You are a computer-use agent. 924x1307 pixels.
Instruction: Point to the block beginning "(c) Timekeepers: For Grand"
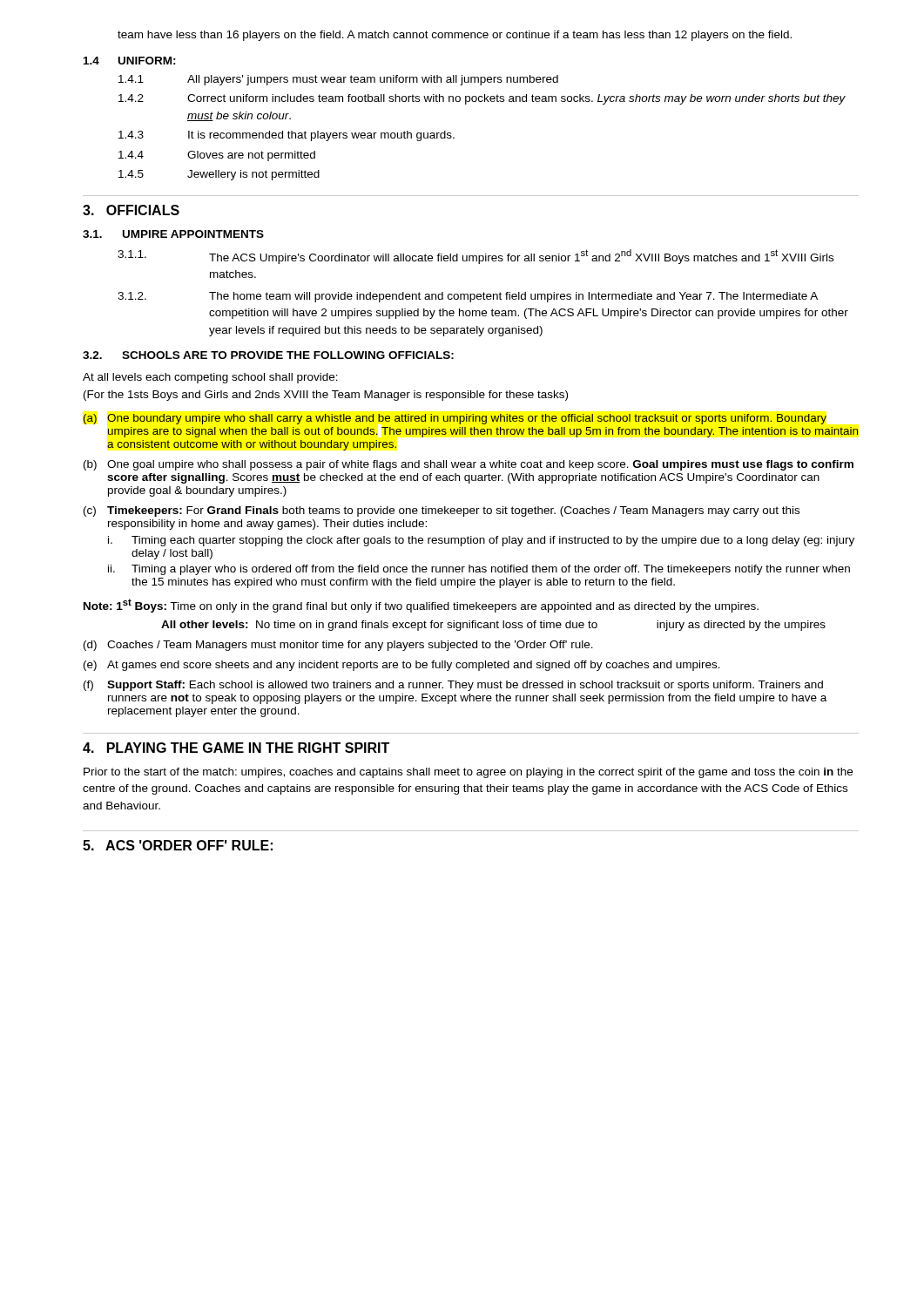pyautogui.click(x=471, y=548)
